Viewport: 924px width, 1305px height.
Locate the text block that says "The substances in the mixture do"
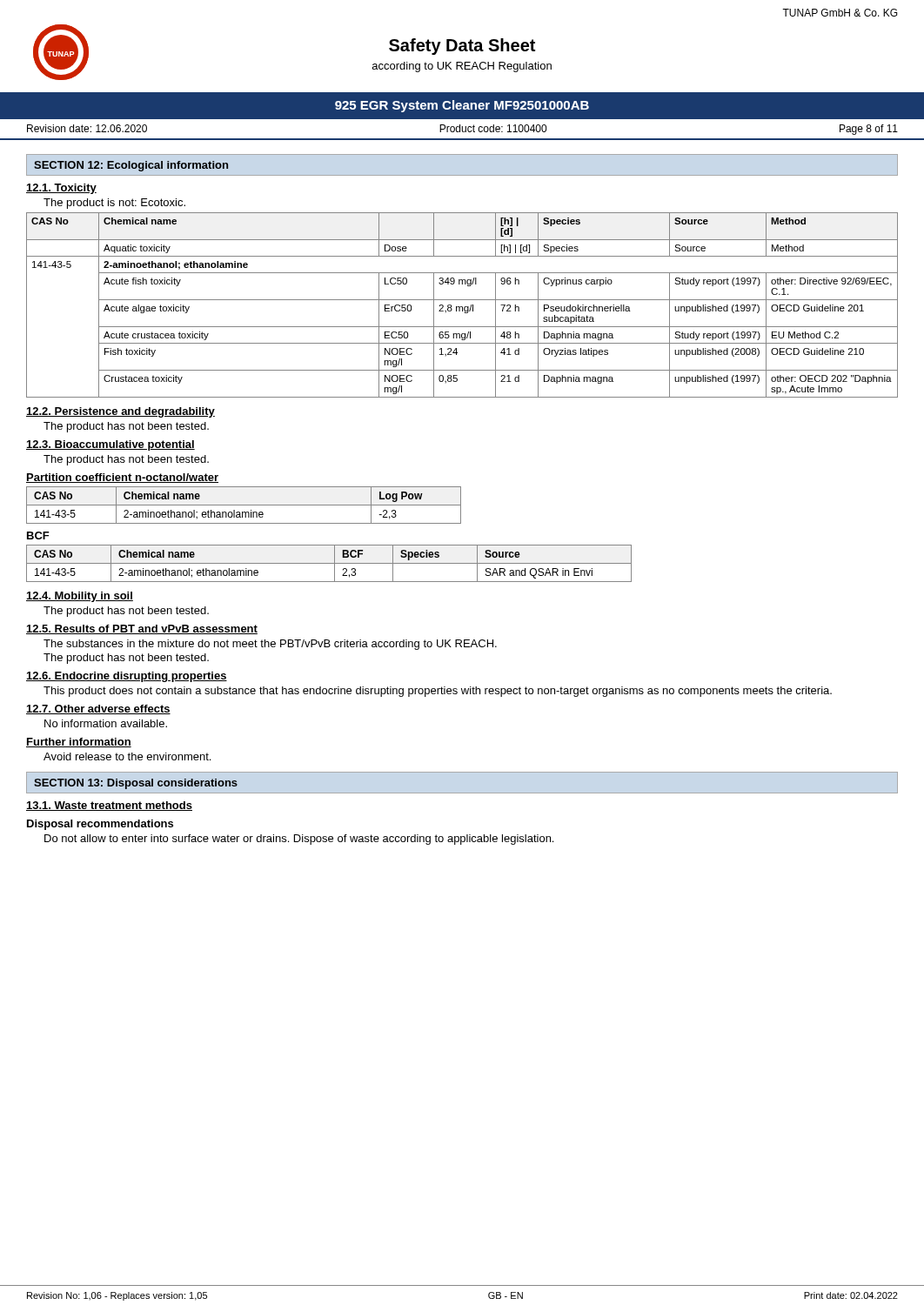[270, 643]
